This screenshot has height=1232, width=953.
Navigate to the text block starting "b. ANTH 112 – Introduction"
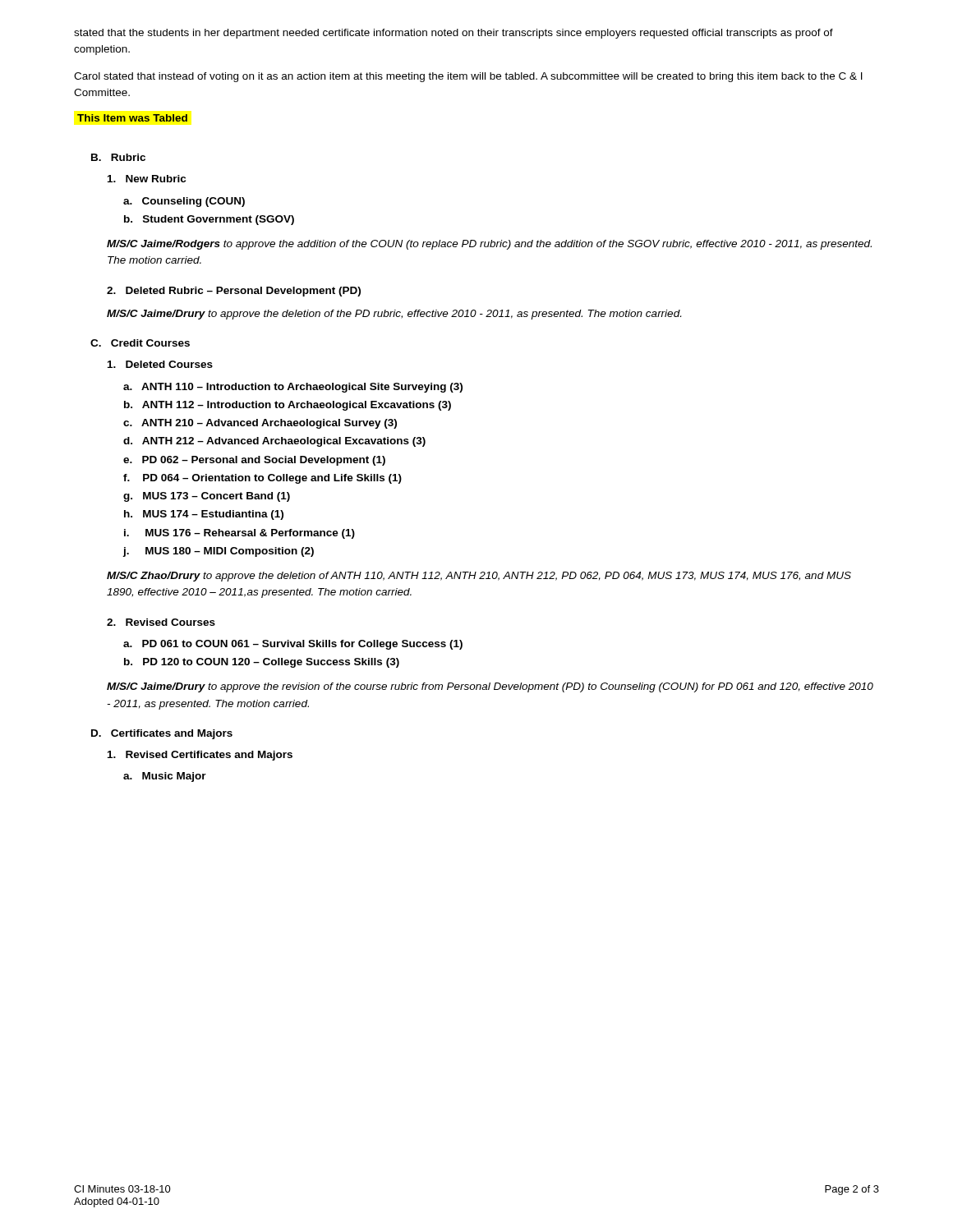click(x=287, y=404)
